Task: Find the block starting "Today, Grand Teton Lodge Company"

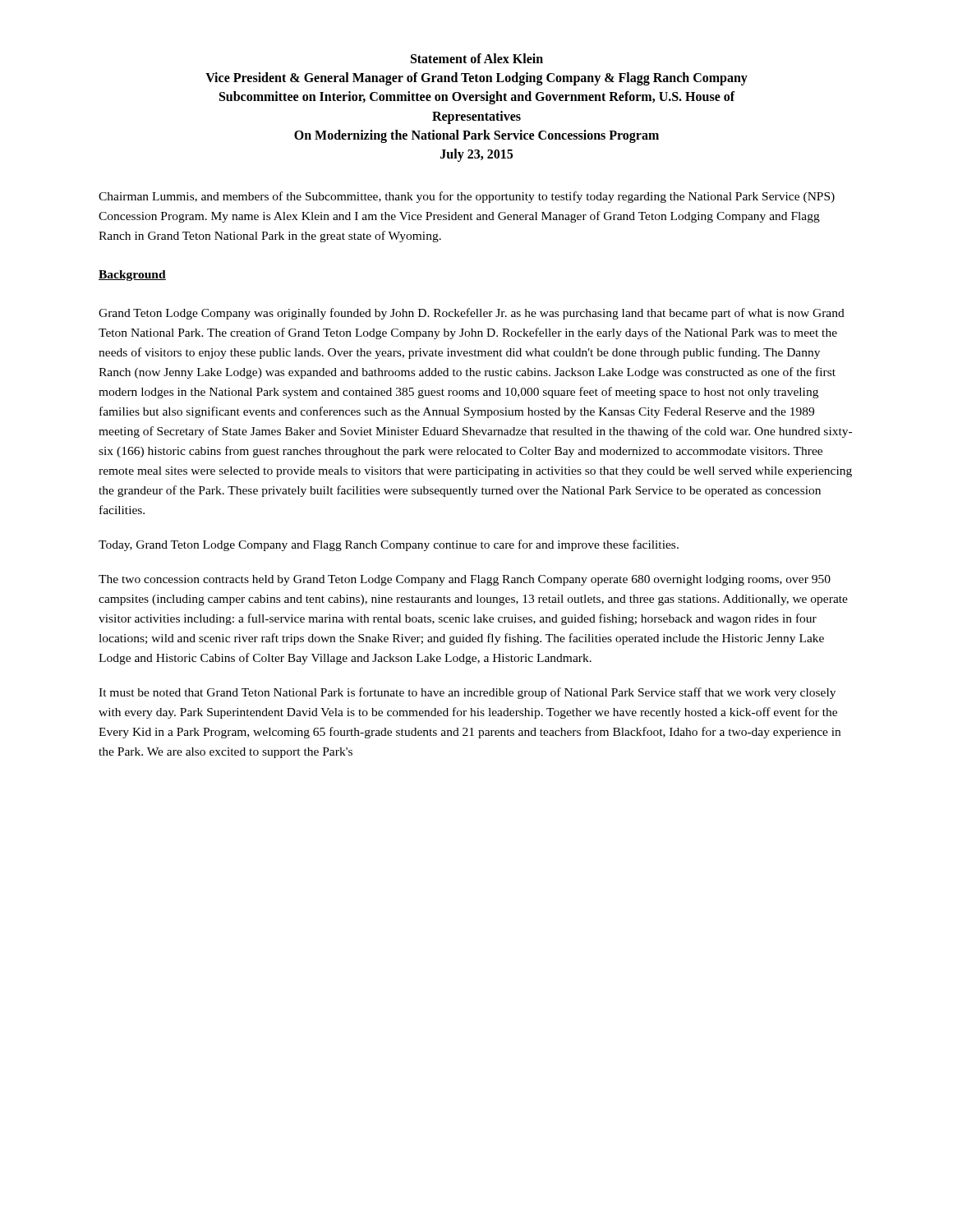Action: pyautogui.click(x=389, y=544)
